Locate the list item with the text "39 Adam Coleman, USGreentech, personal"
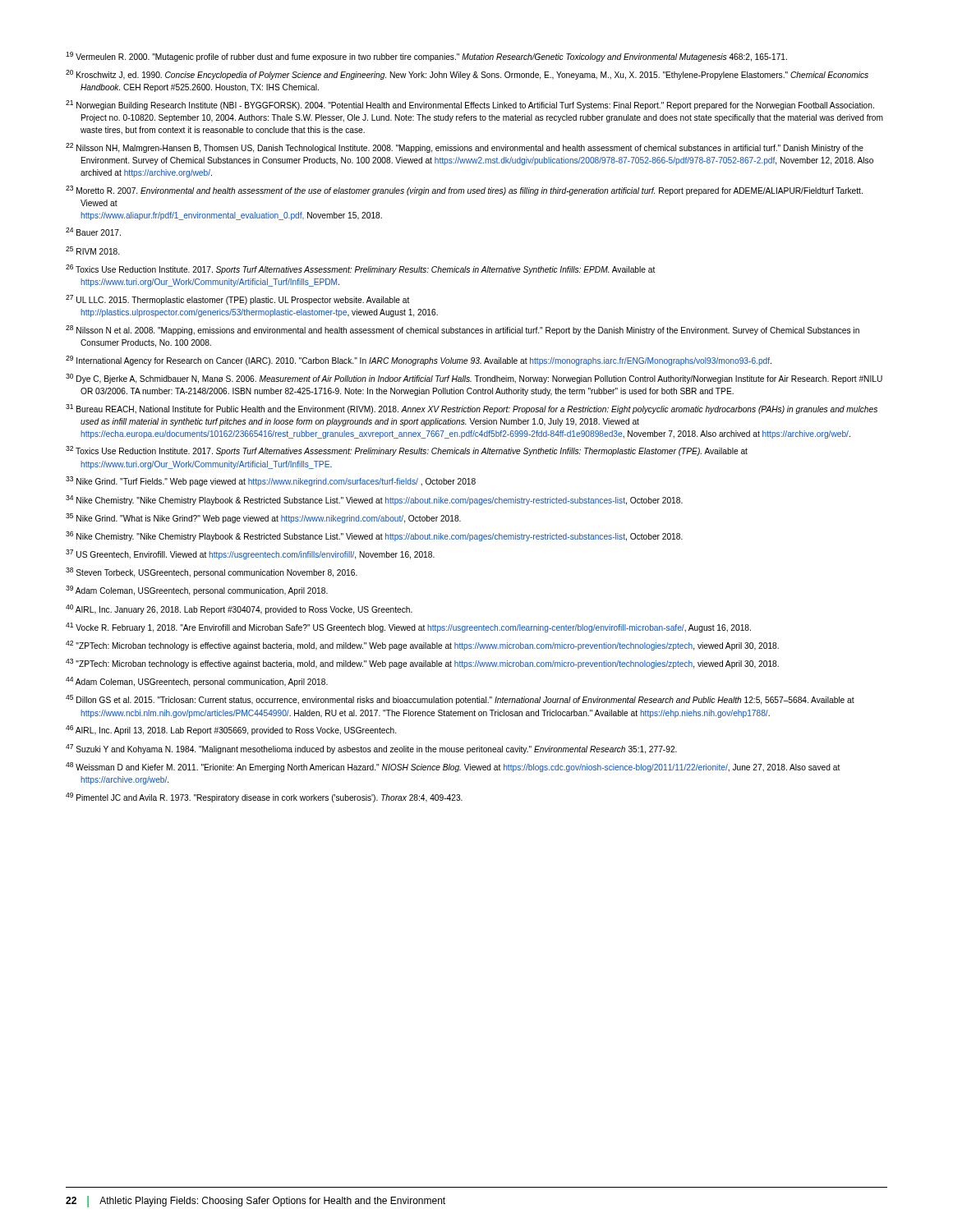Viewport: 953px width, 1232px height. pyautogui.click(x=197, y=591)
